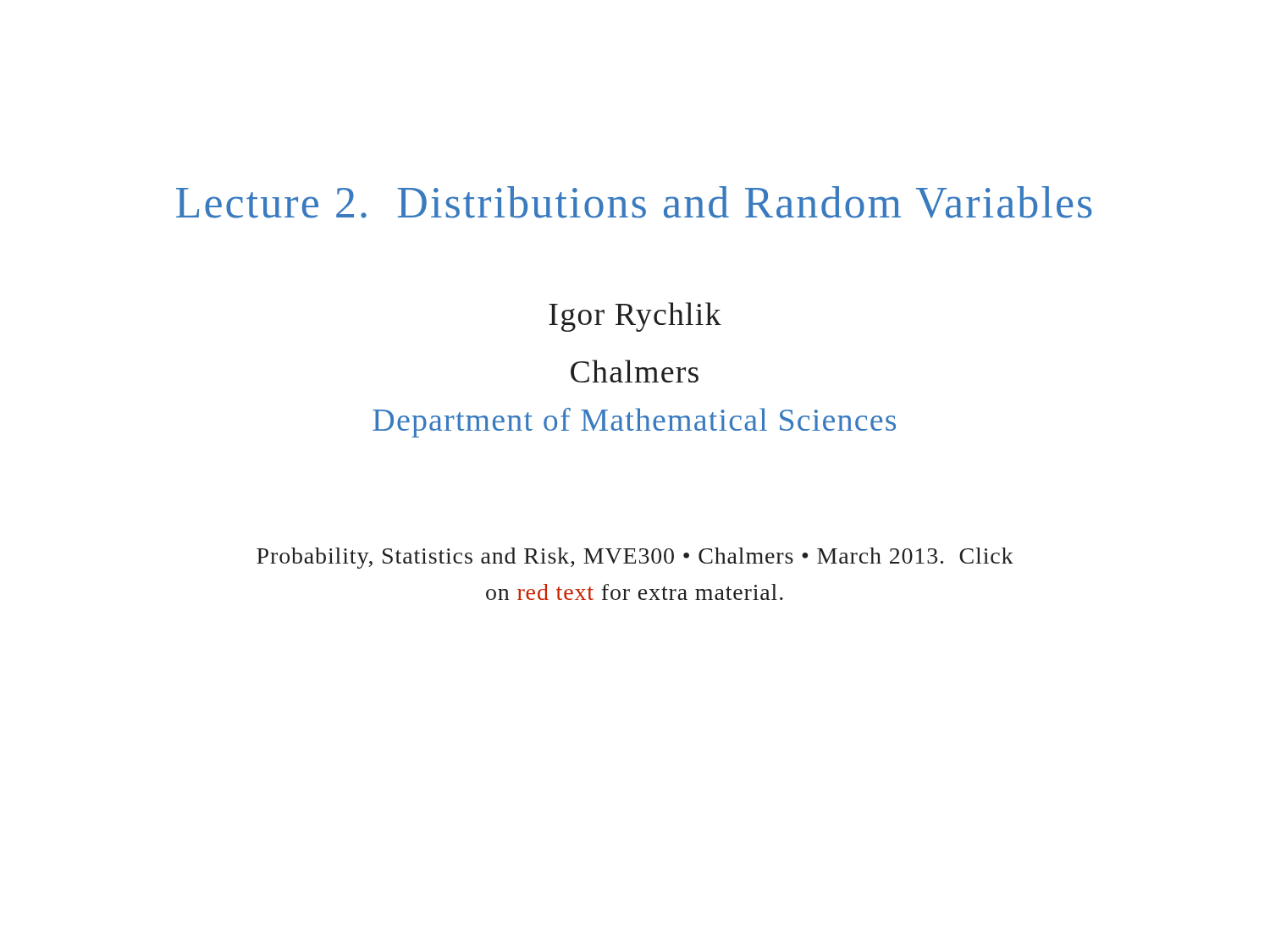
Task: Locate the text block that says "Probability, Statistics and Risk, MVE300 •"
Action: point(635,574)
